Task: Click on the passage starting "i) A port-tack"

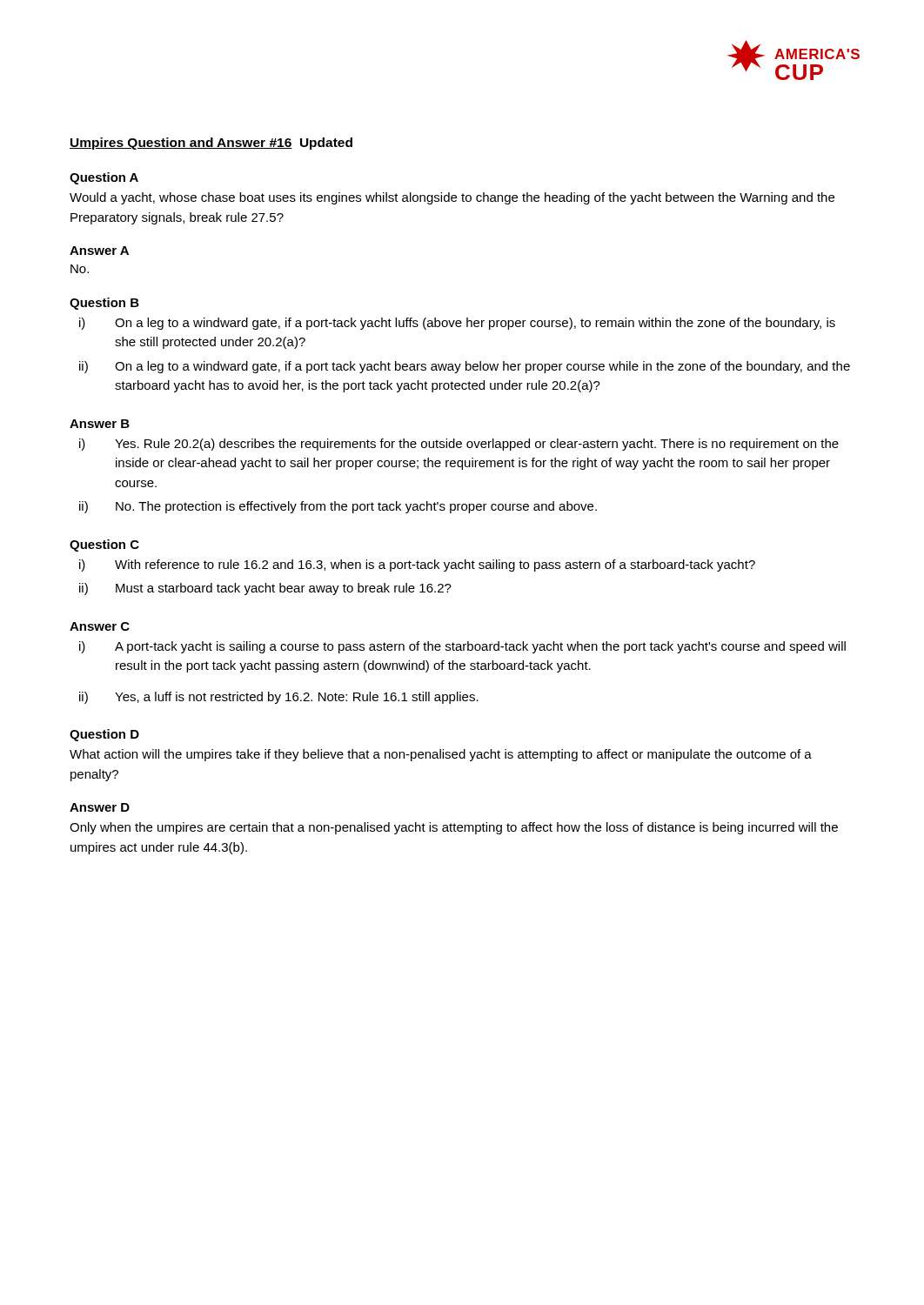Action: pyautogui.click(x=466, y=656)
